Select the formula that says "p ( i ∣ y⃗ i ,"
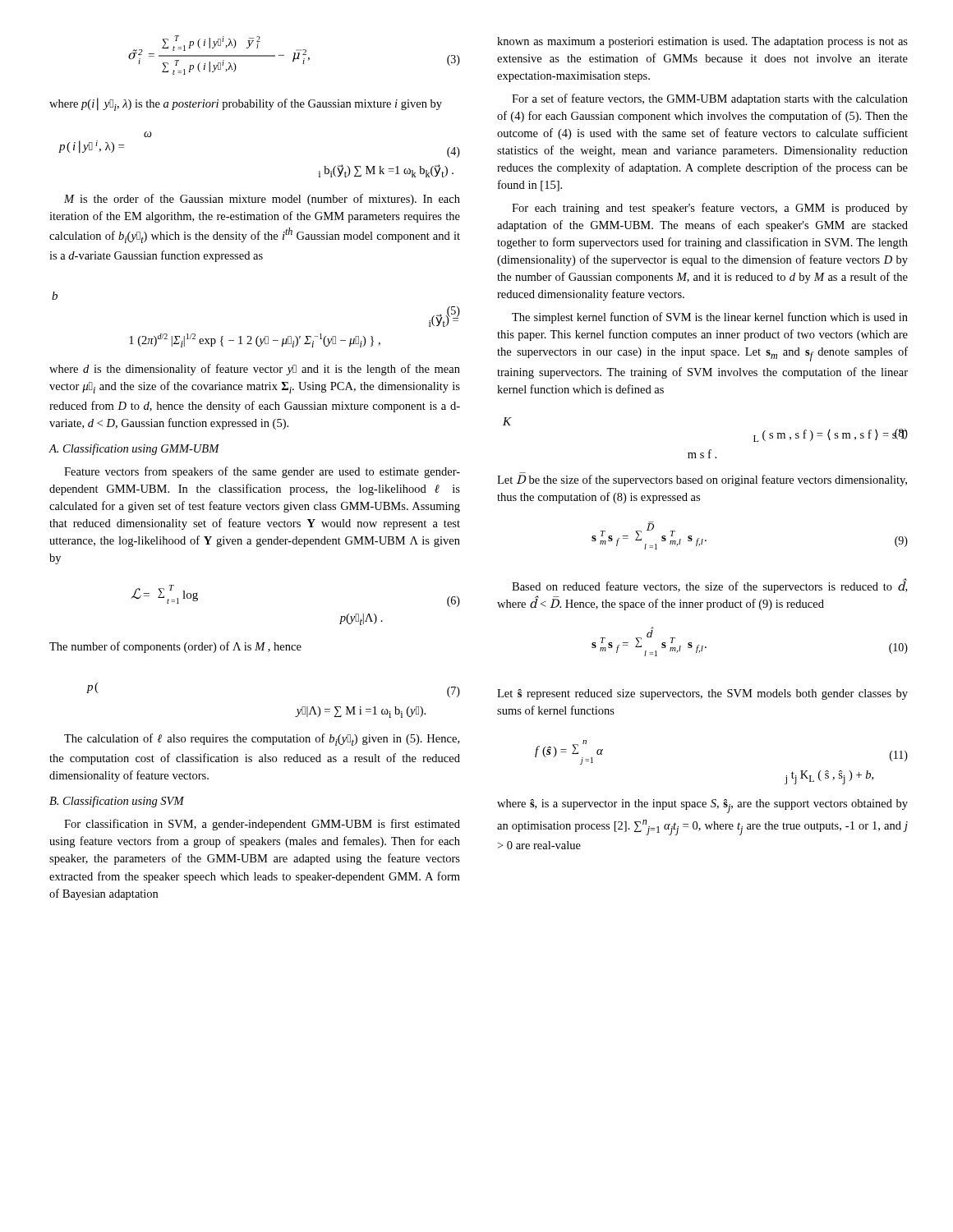The height and width of the screenshot is (1232, 953). (x=148, y=134)
